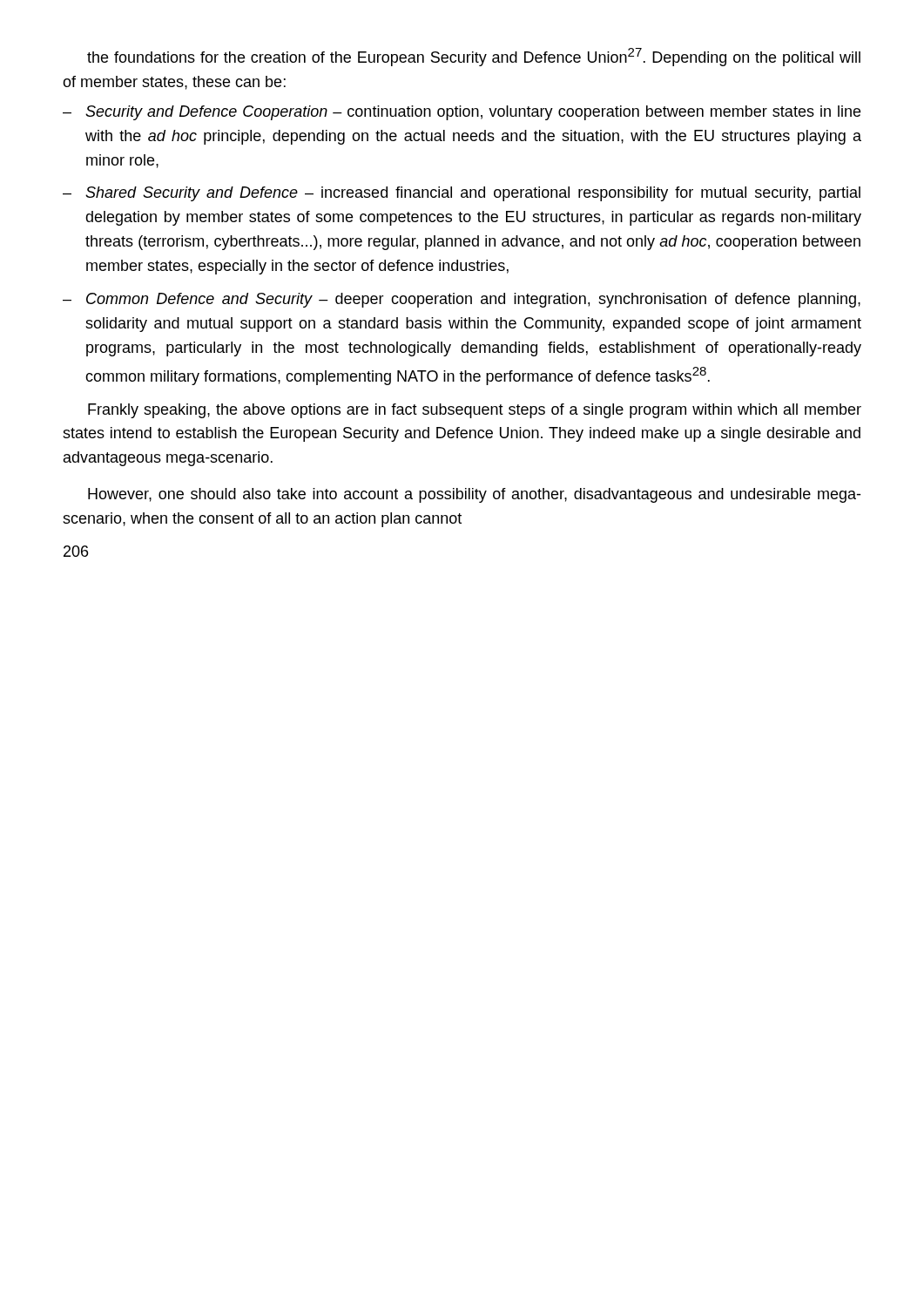The height and width of the screenshot is (1307, 924).
Task: Navigate to the passage starting "Frankly speaking, the above options are"
Action: (462, 433)
